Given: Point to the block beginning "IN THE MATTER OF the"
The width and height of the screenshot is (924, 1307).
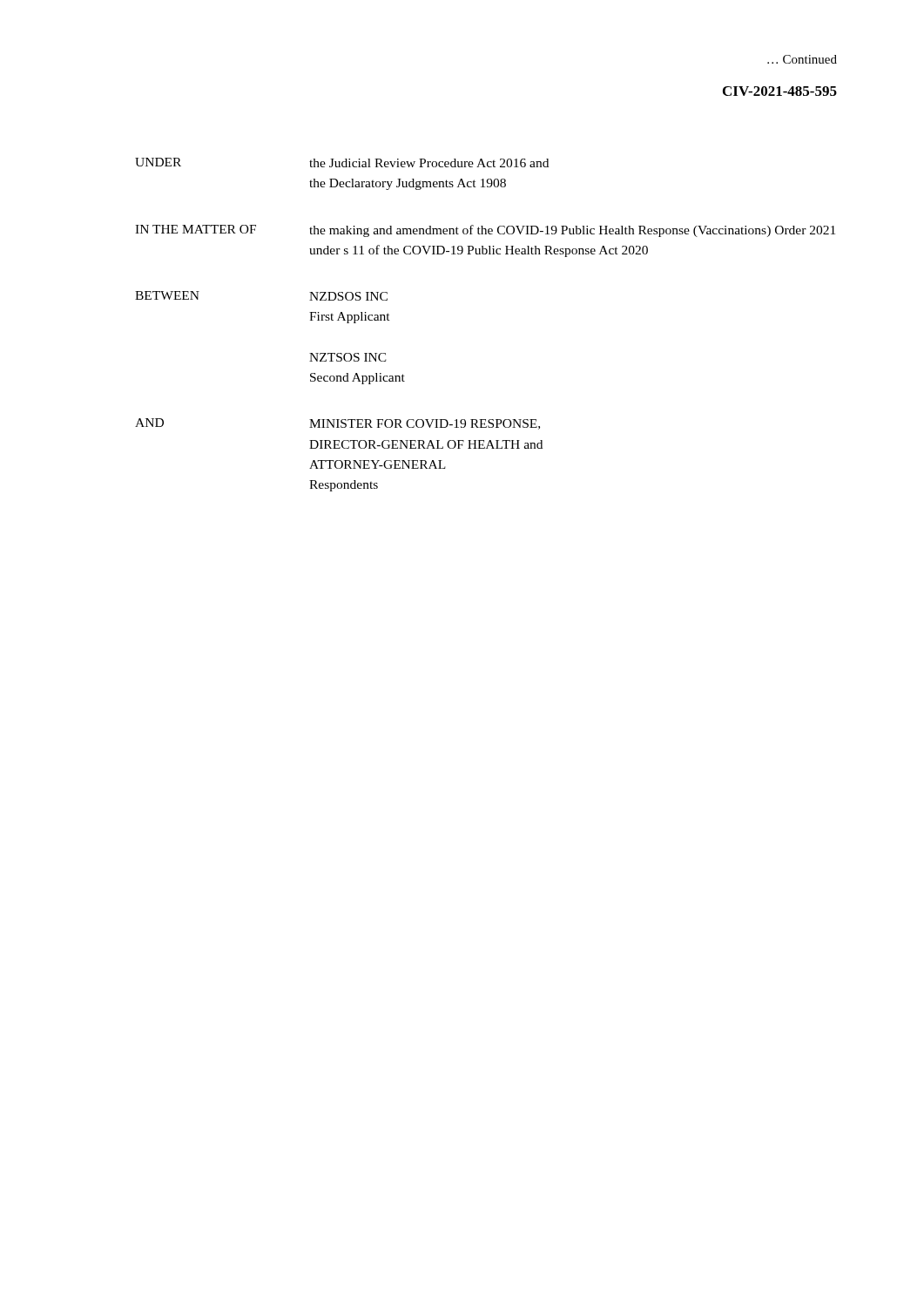Looking at the screenshot, I should (x=495, y=239).
